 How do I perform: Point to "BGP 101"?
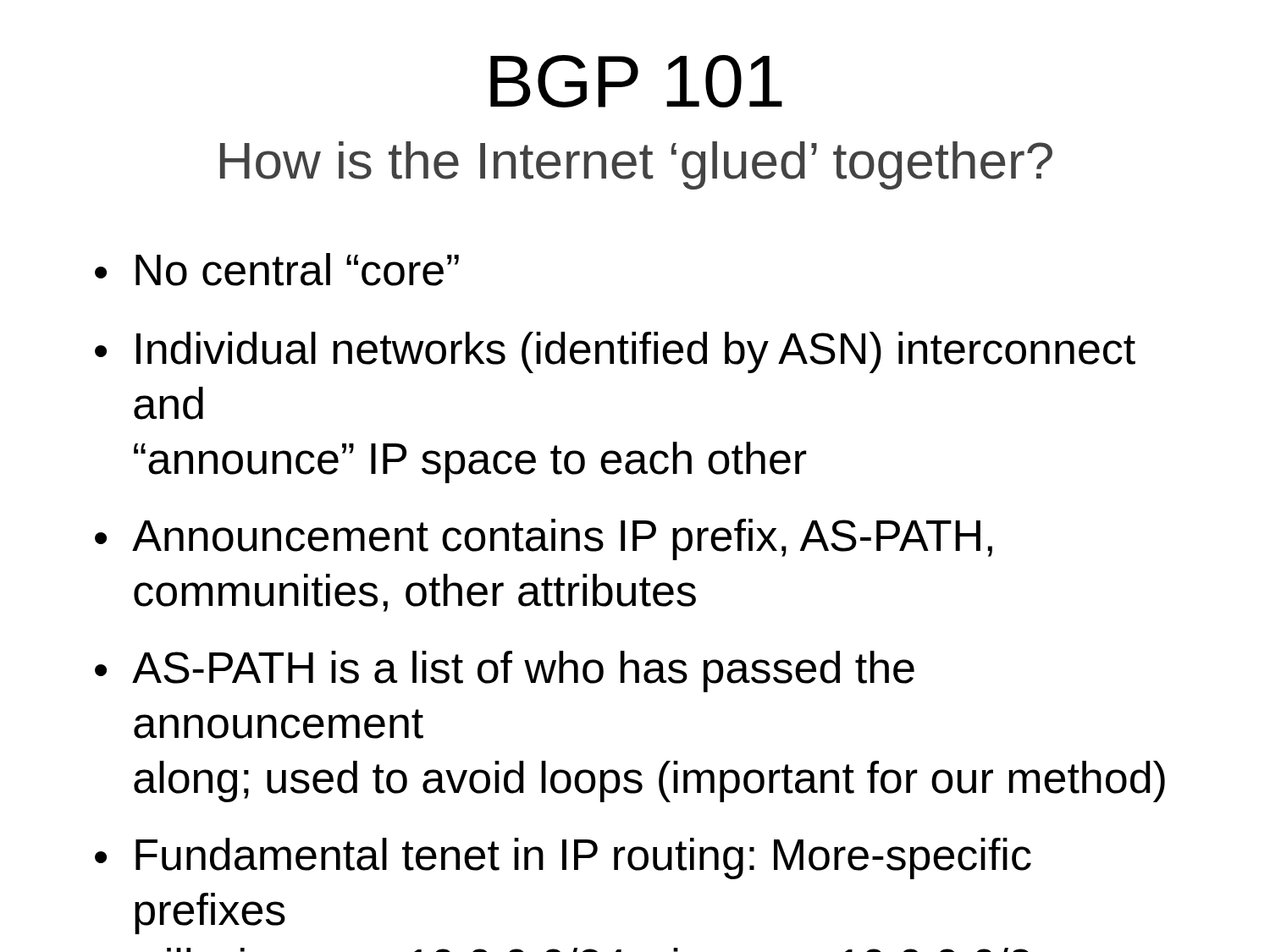pyautogui.click(x=635, y=82)
